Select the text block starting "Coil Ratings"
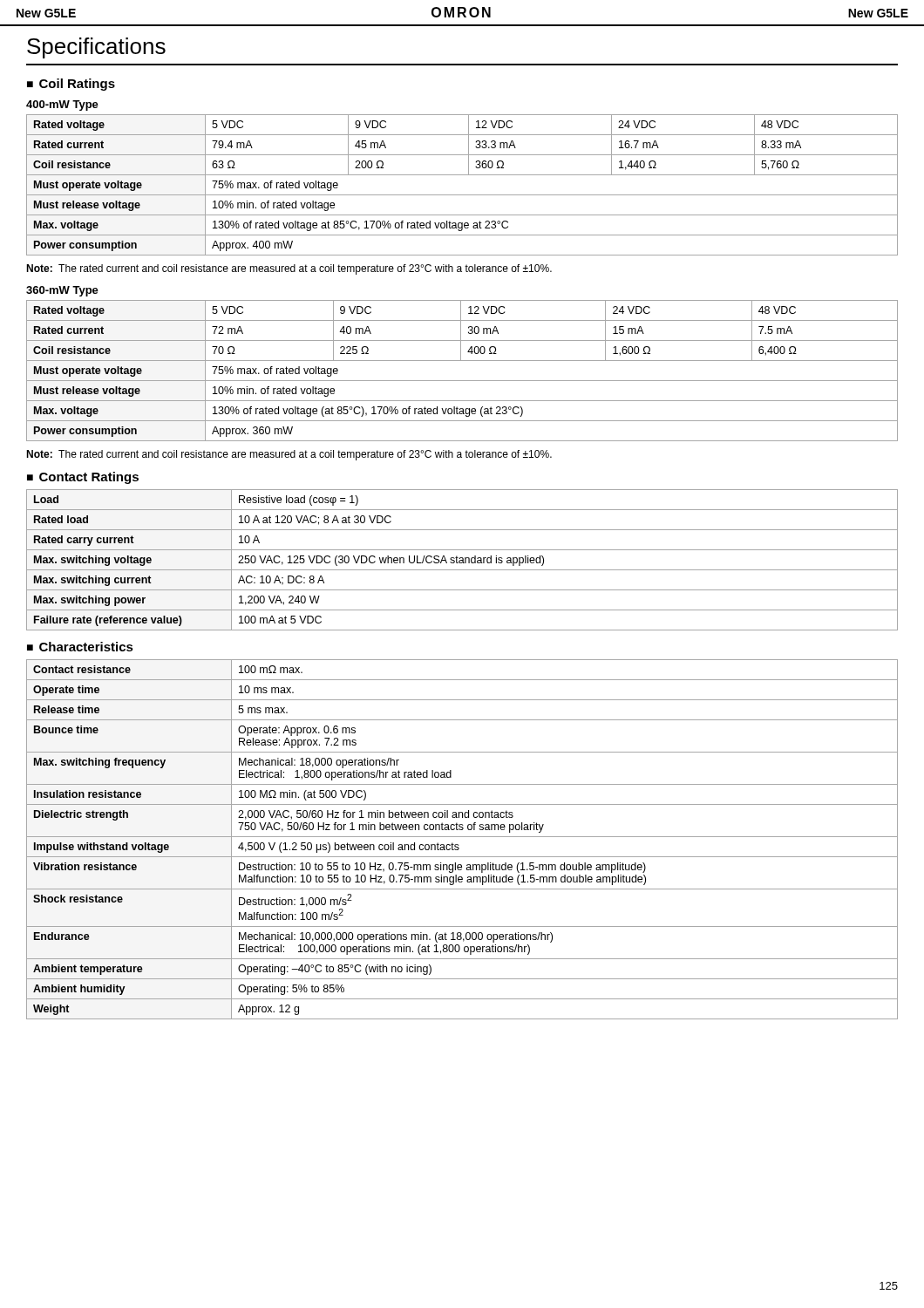Viewport: 924px width, 1308px height. point(71,85)
